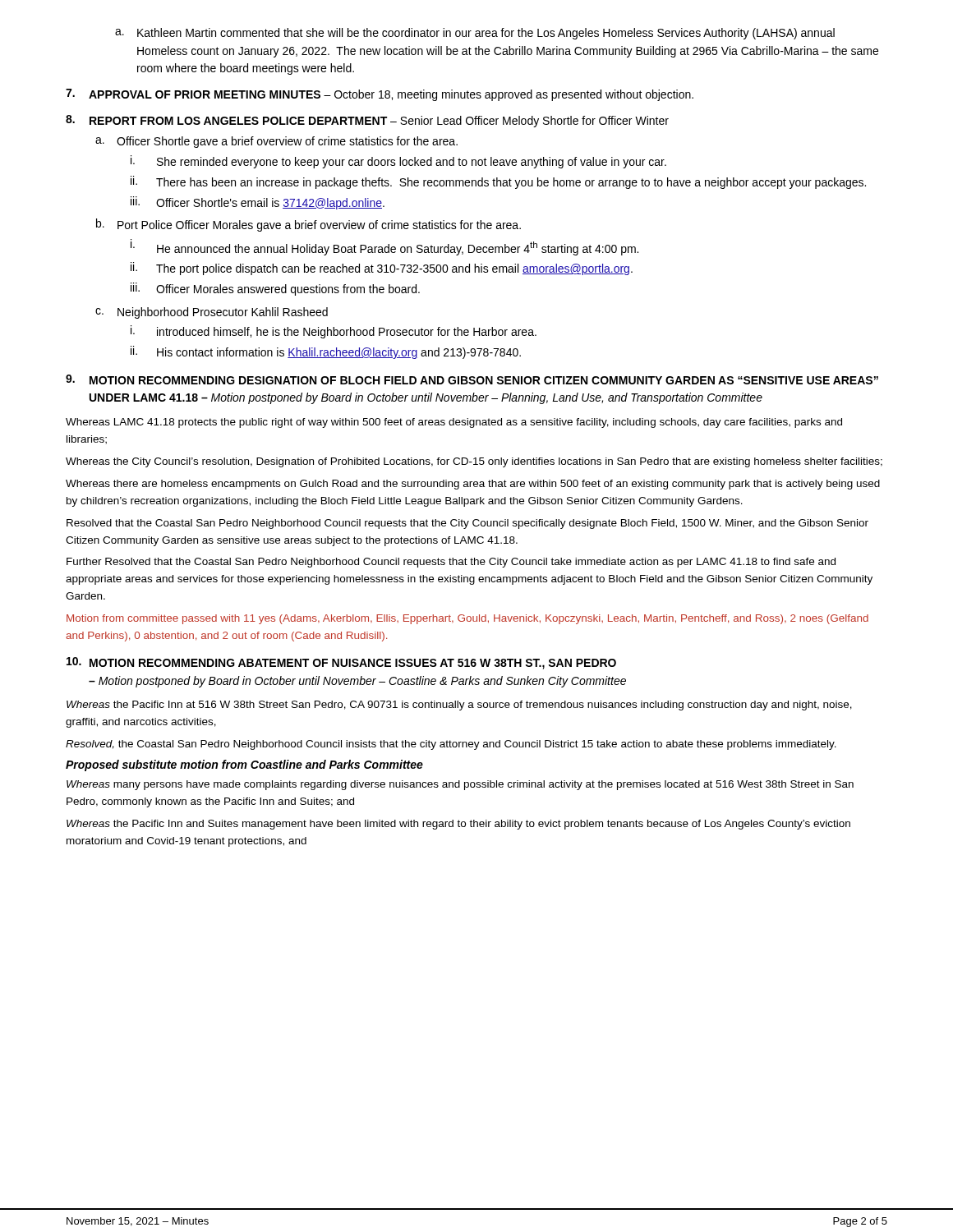Find the list item that reads "i. introduced himself,"
Screen dimensions: 1232x953
click(x=509, y=333)
